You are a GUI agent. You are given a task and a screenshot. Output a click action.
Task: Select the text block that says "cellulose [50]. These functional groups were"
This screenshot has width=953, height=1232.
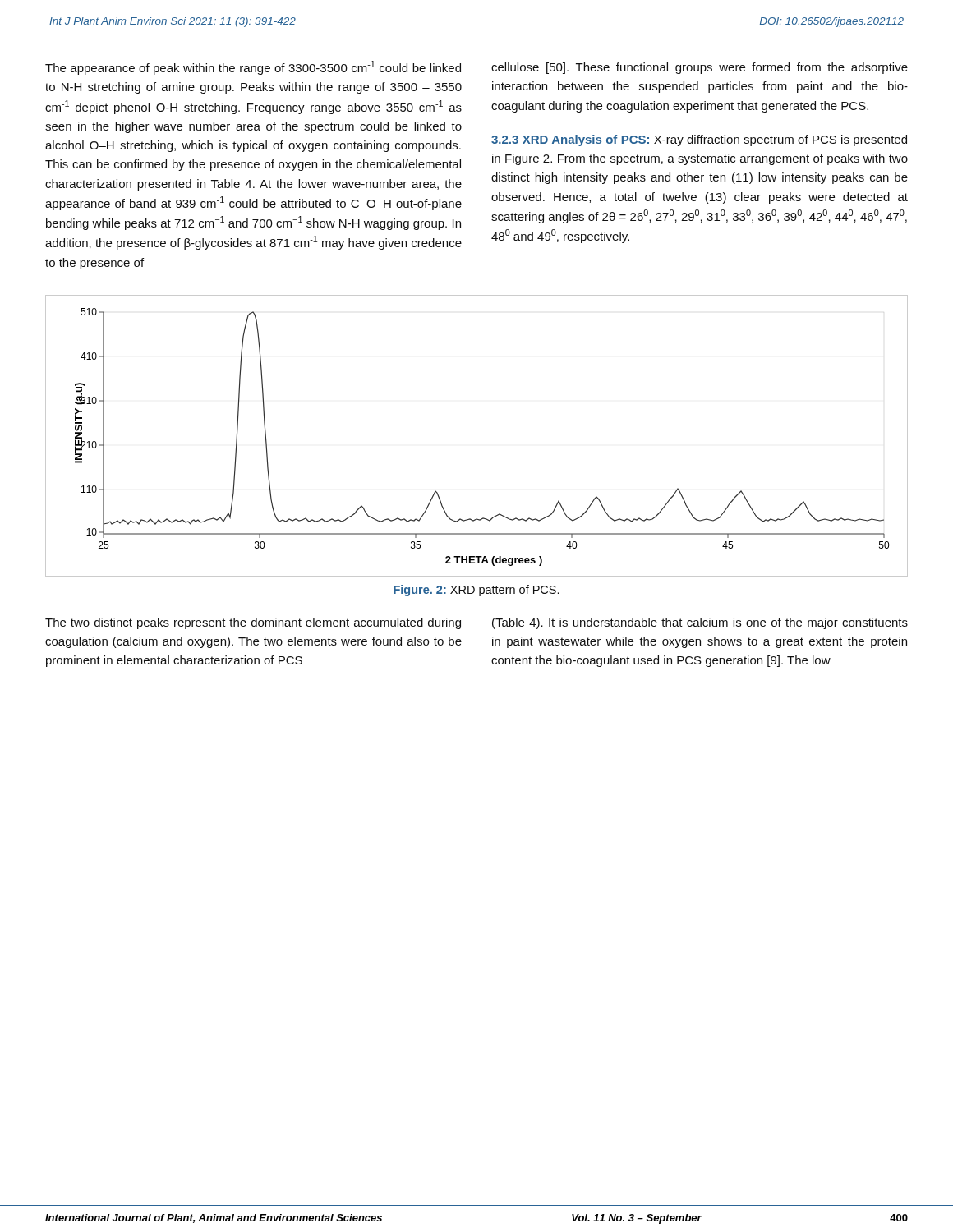tap(700, 86)
